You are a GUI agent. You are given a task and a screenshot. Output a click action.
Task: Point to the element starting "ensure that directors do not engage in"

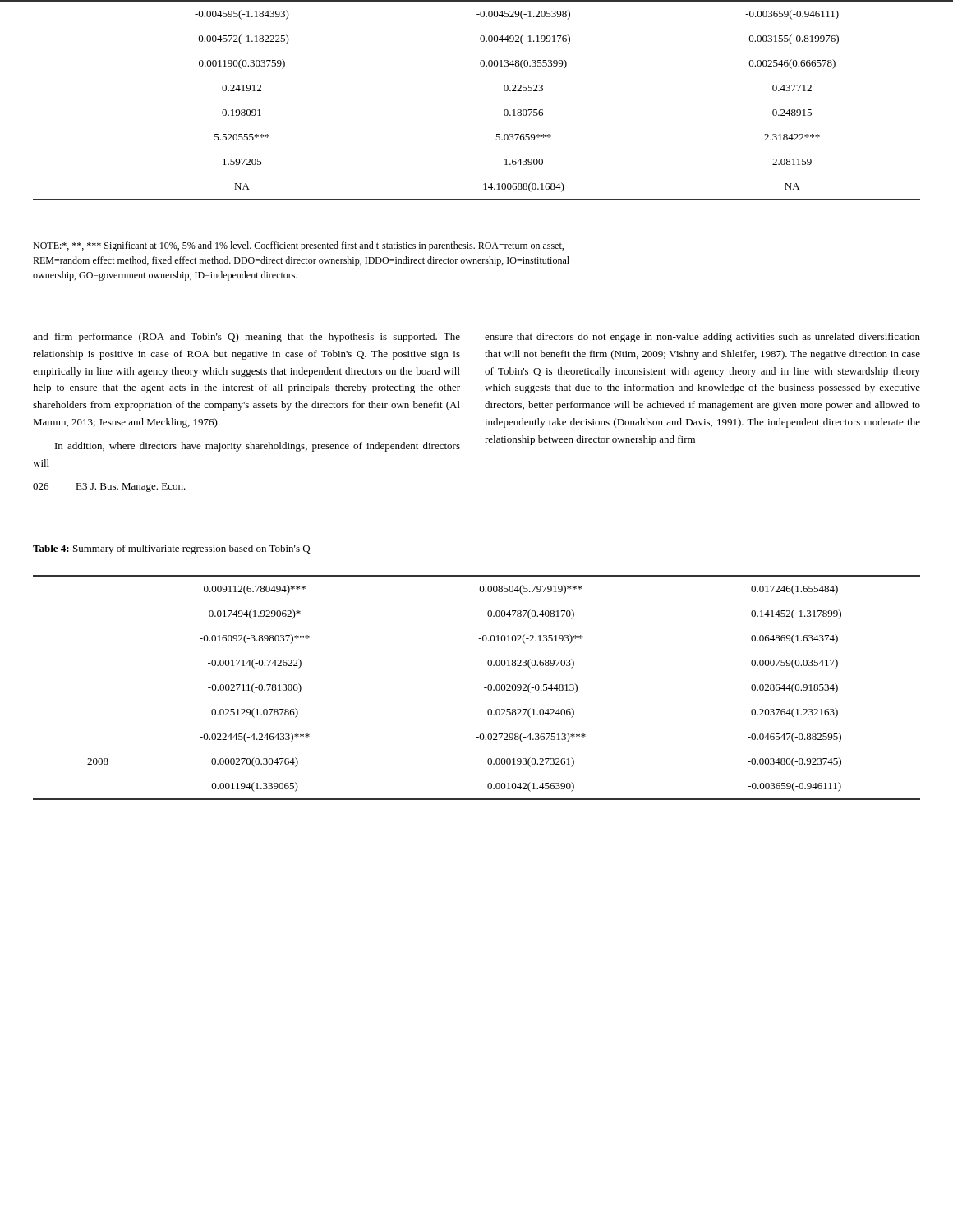click(702, 388)
